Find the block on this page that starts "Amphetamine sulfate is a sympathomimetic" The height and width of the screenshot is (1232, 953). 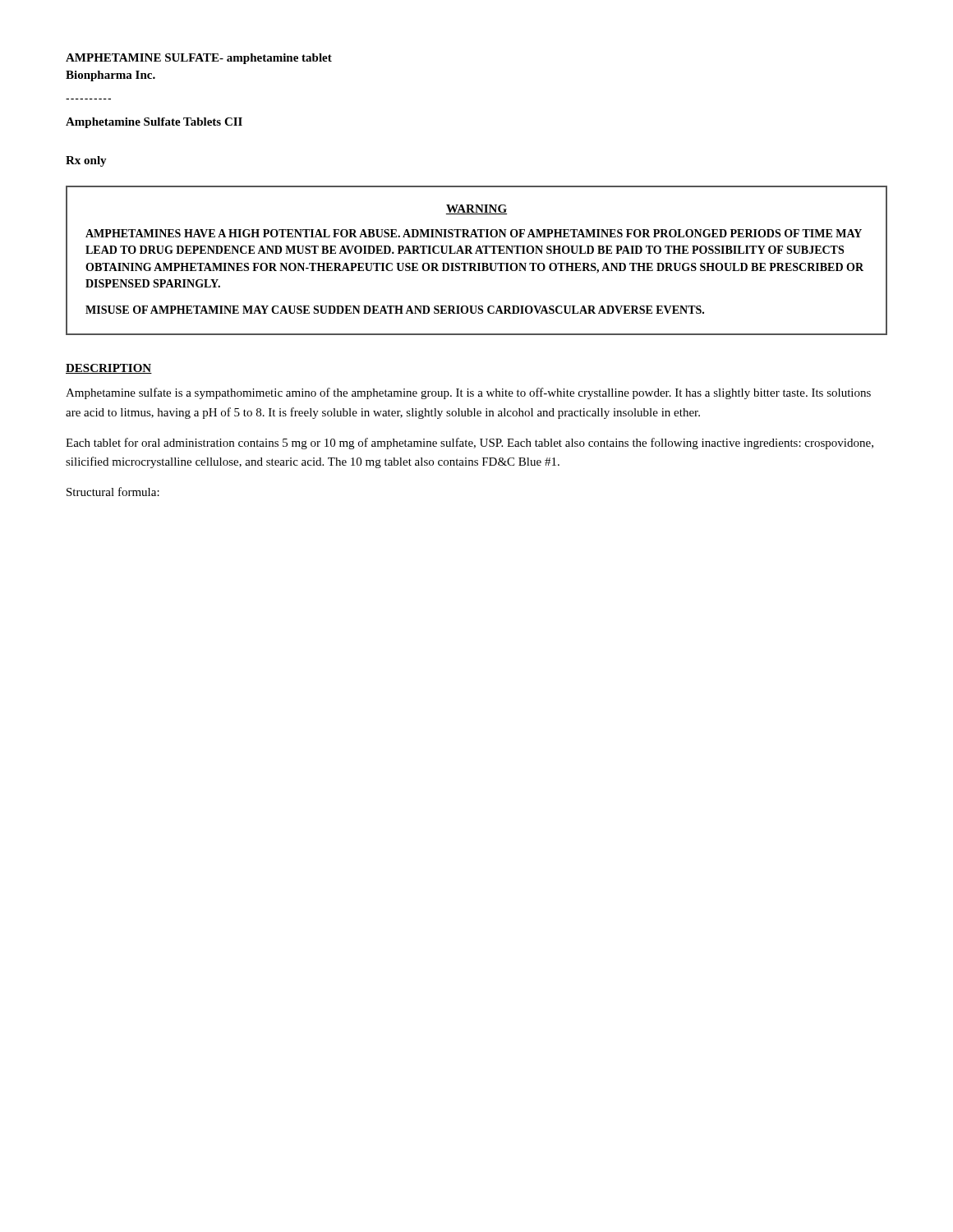coord(468,403)
